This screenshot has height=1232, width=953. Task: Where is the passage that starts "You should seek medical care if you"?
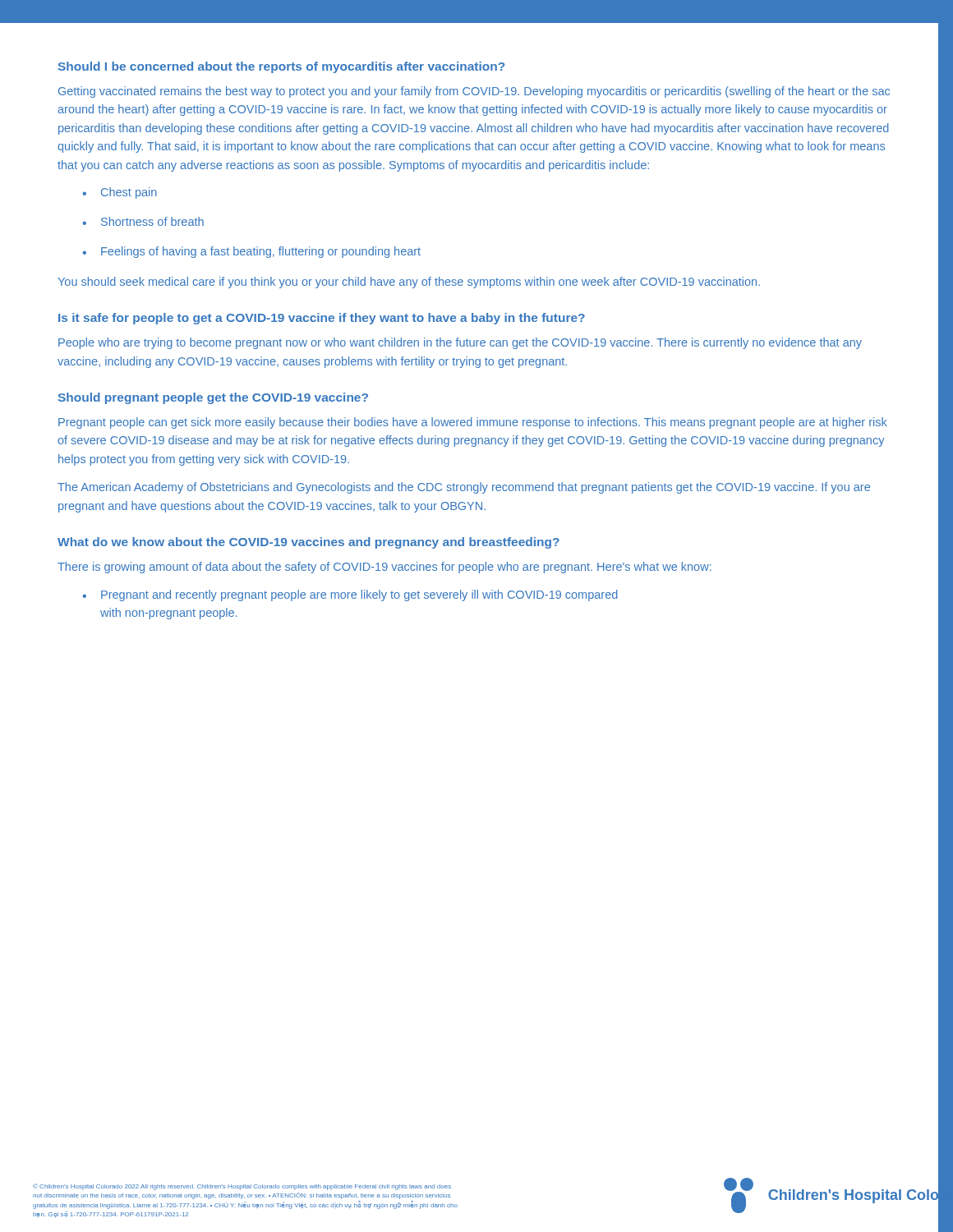pyautogui.click(x=409, y=281)
